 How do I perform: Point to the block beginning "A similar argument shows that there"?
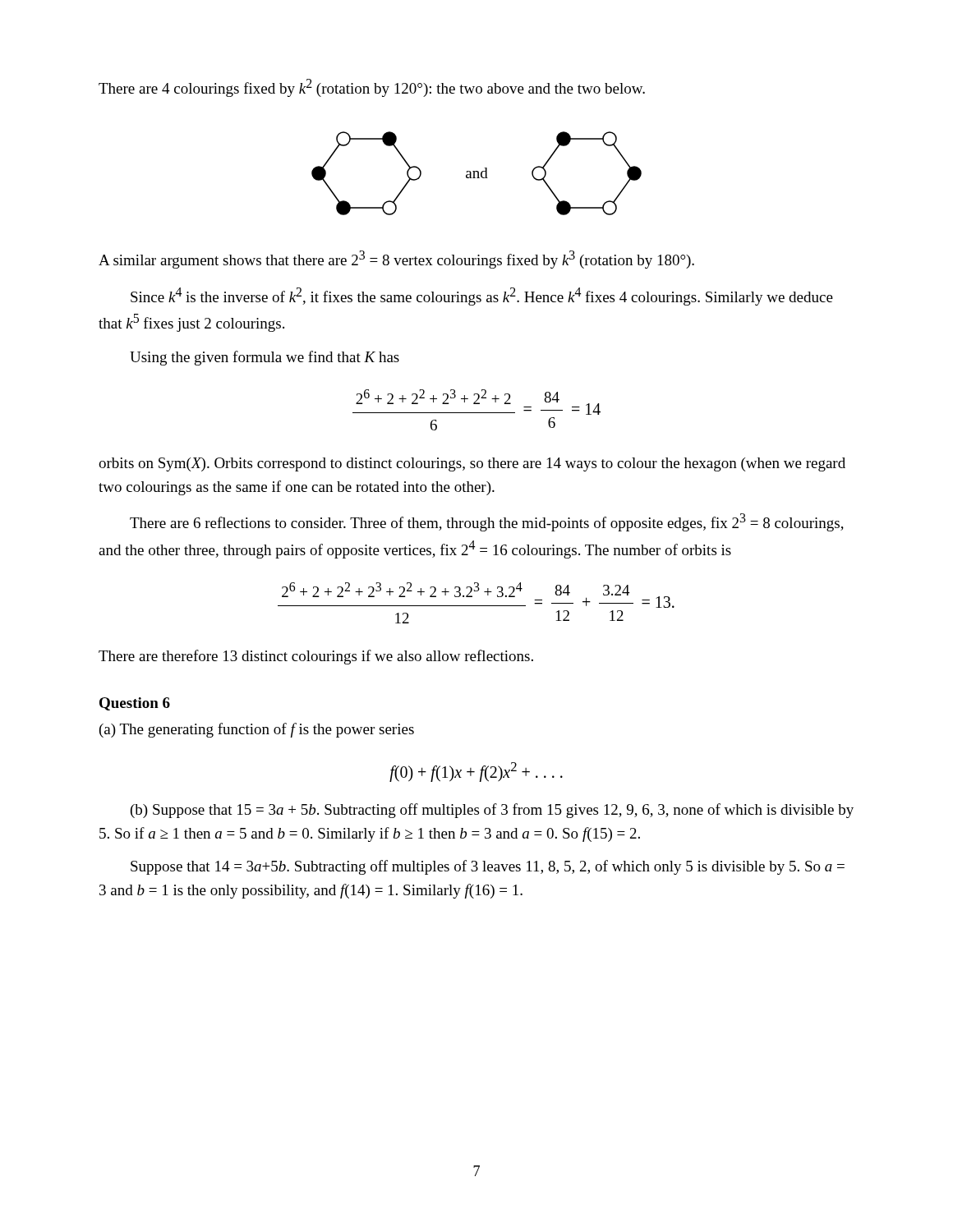pos(476,259)
